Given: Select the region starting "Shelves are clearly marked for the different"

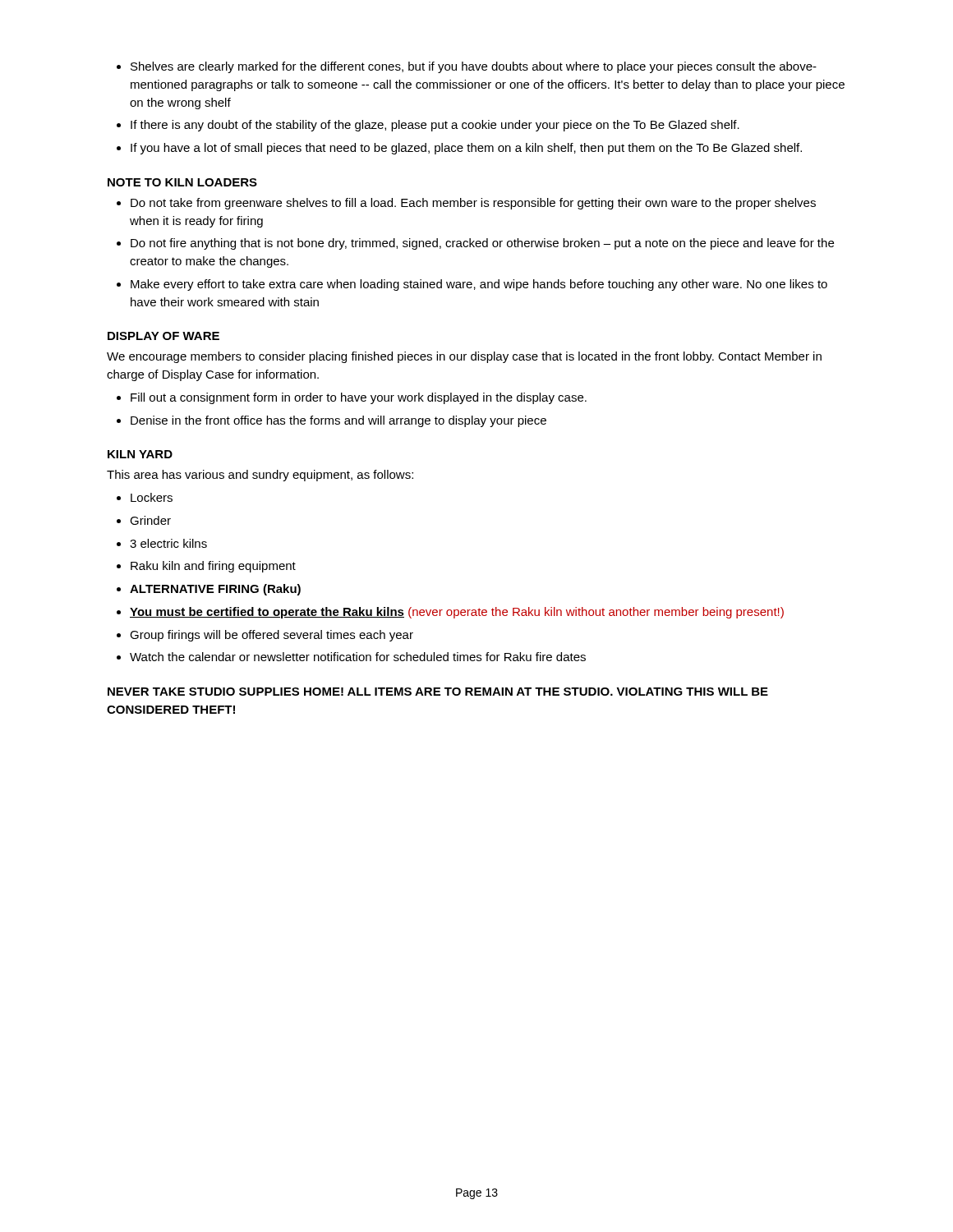Looking at the screenshot, I should tap(467, 67).
